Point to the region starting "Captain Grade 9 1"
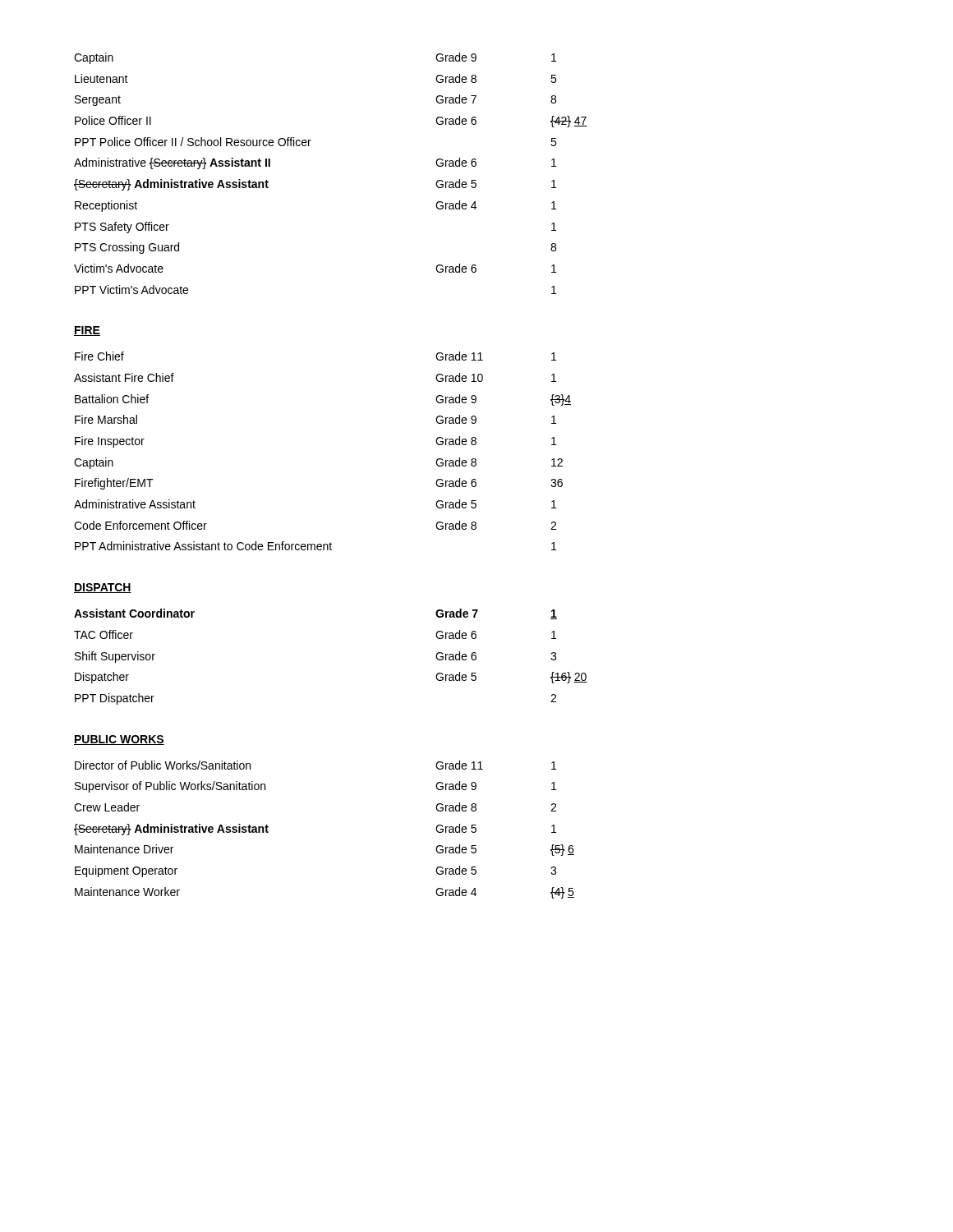953x1232 pixels. click(91, 58)
